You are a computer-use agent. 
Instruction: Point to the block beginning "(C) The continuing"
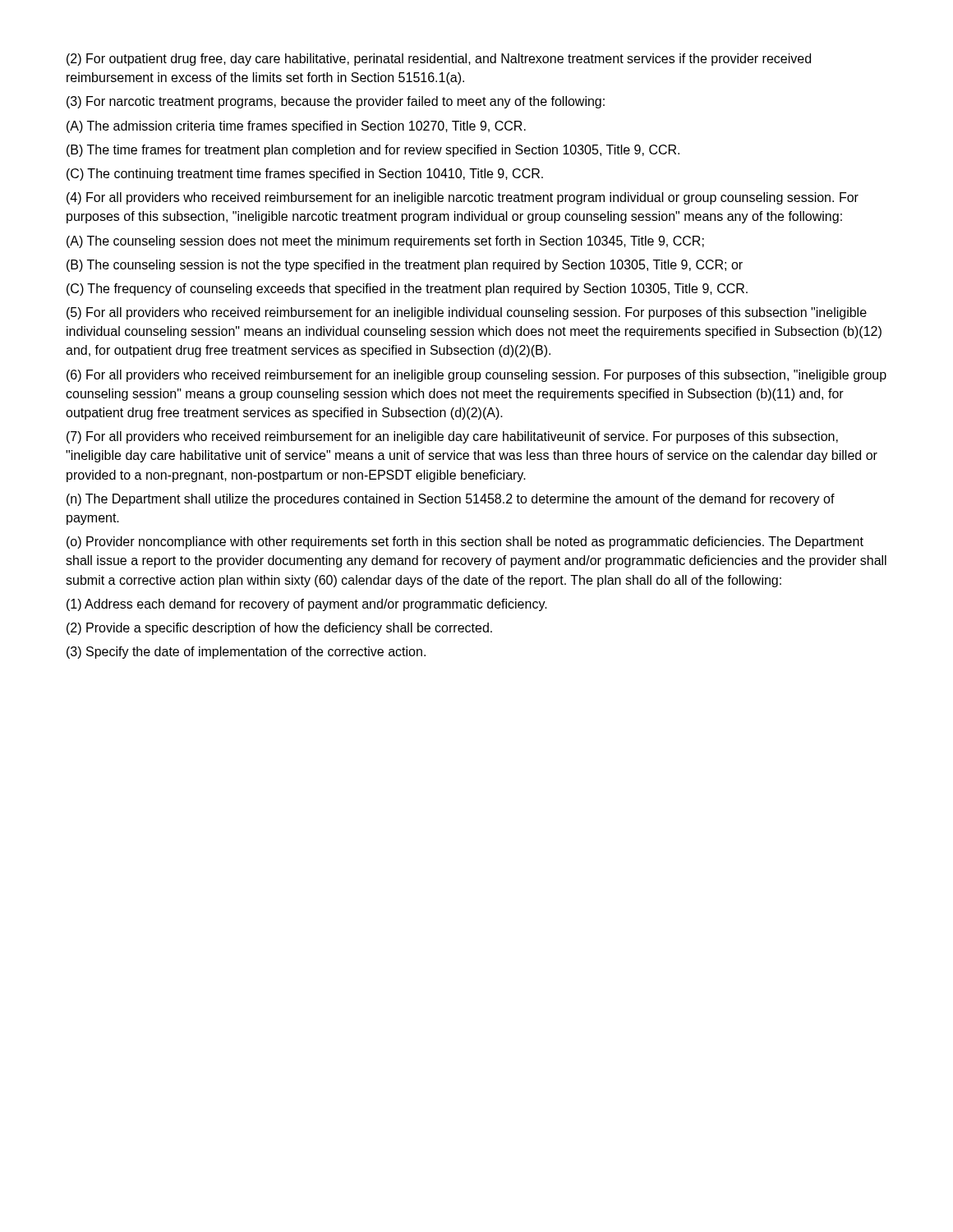[305, 174]
